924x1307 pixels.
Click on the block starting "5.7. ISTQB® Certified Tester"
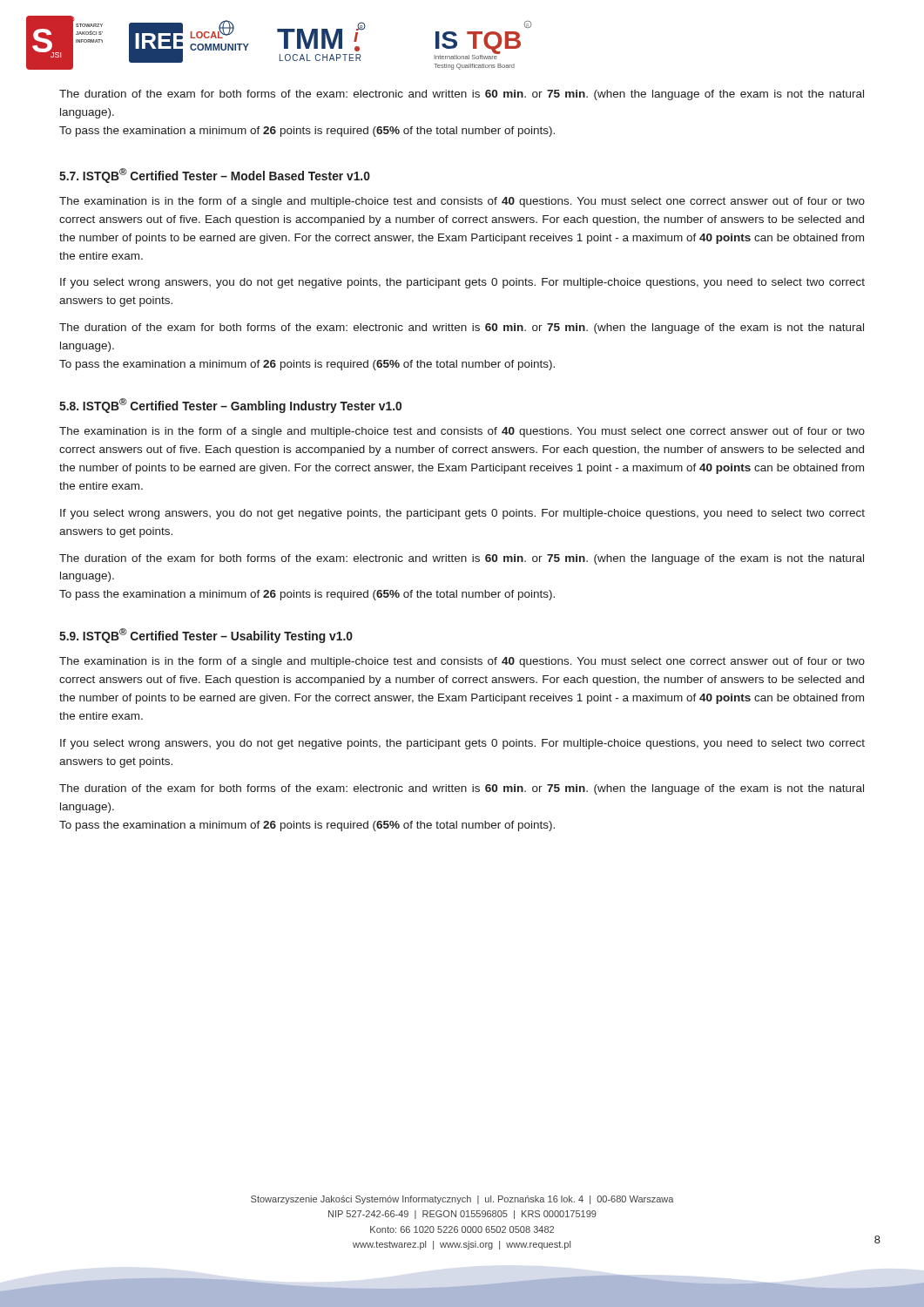215,174
